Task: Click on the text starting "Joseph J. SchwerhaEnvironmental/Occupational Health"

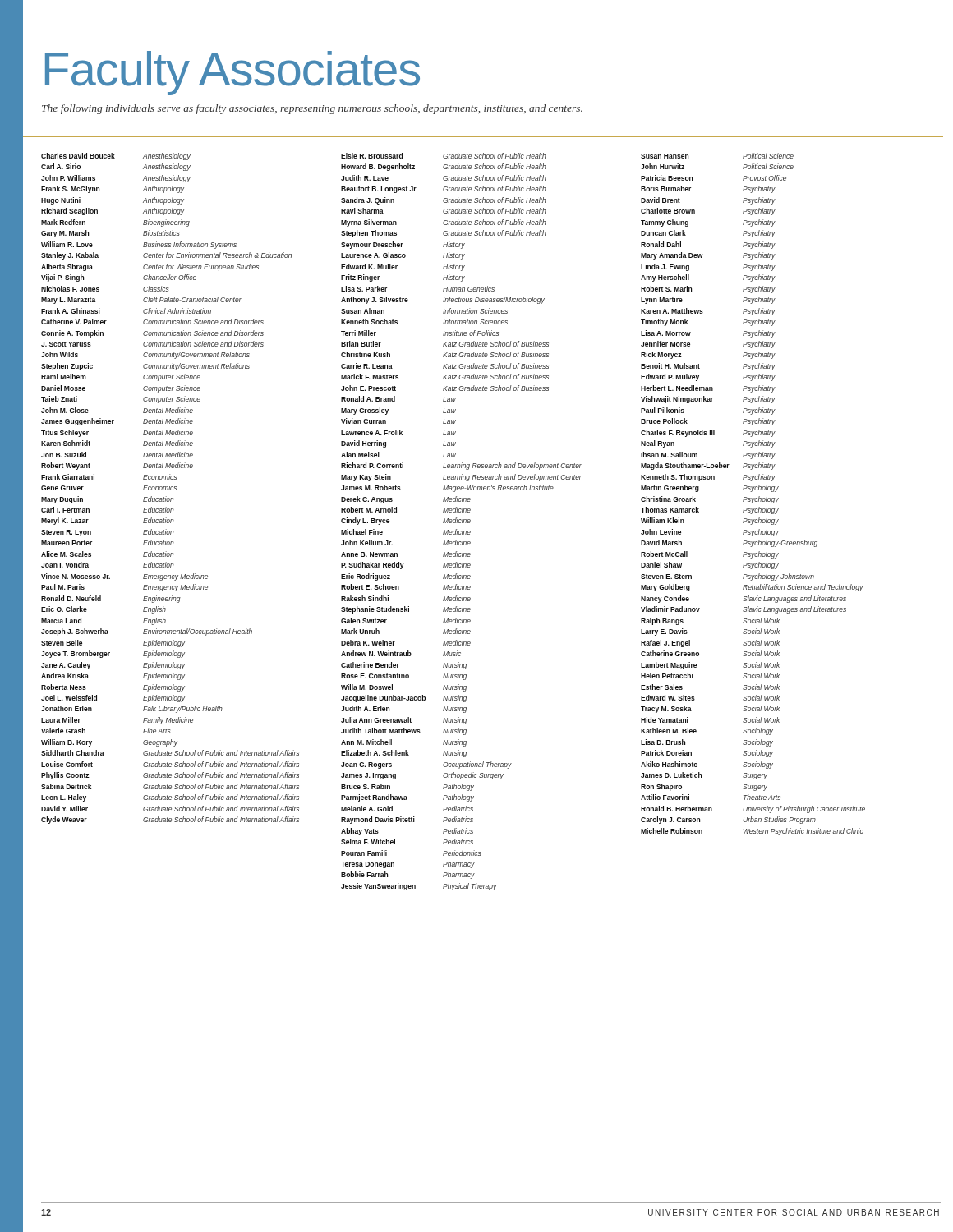Action: click(x=147, y=632)
